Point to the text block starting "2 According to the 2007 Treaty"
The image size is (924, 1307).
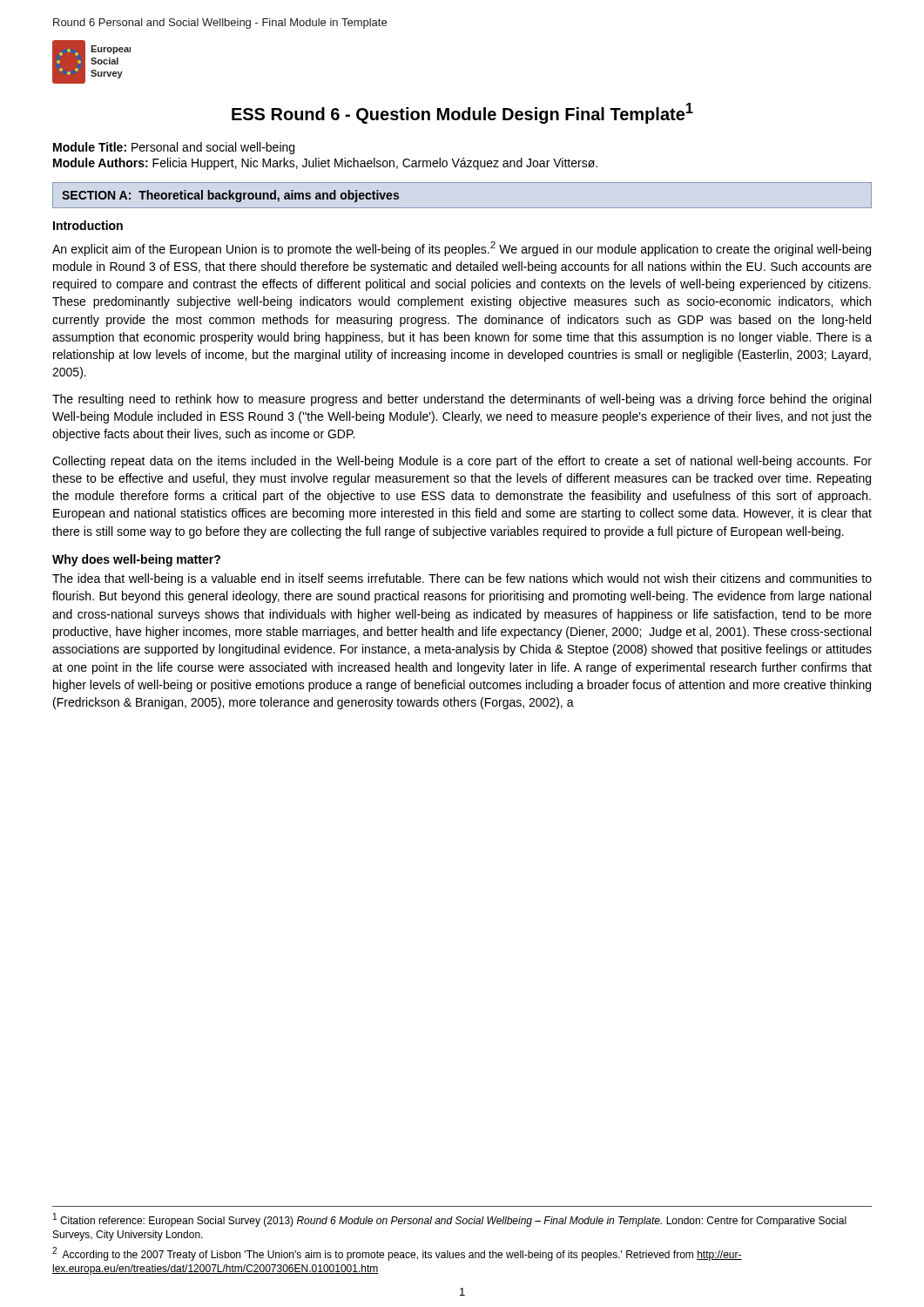397,1260
